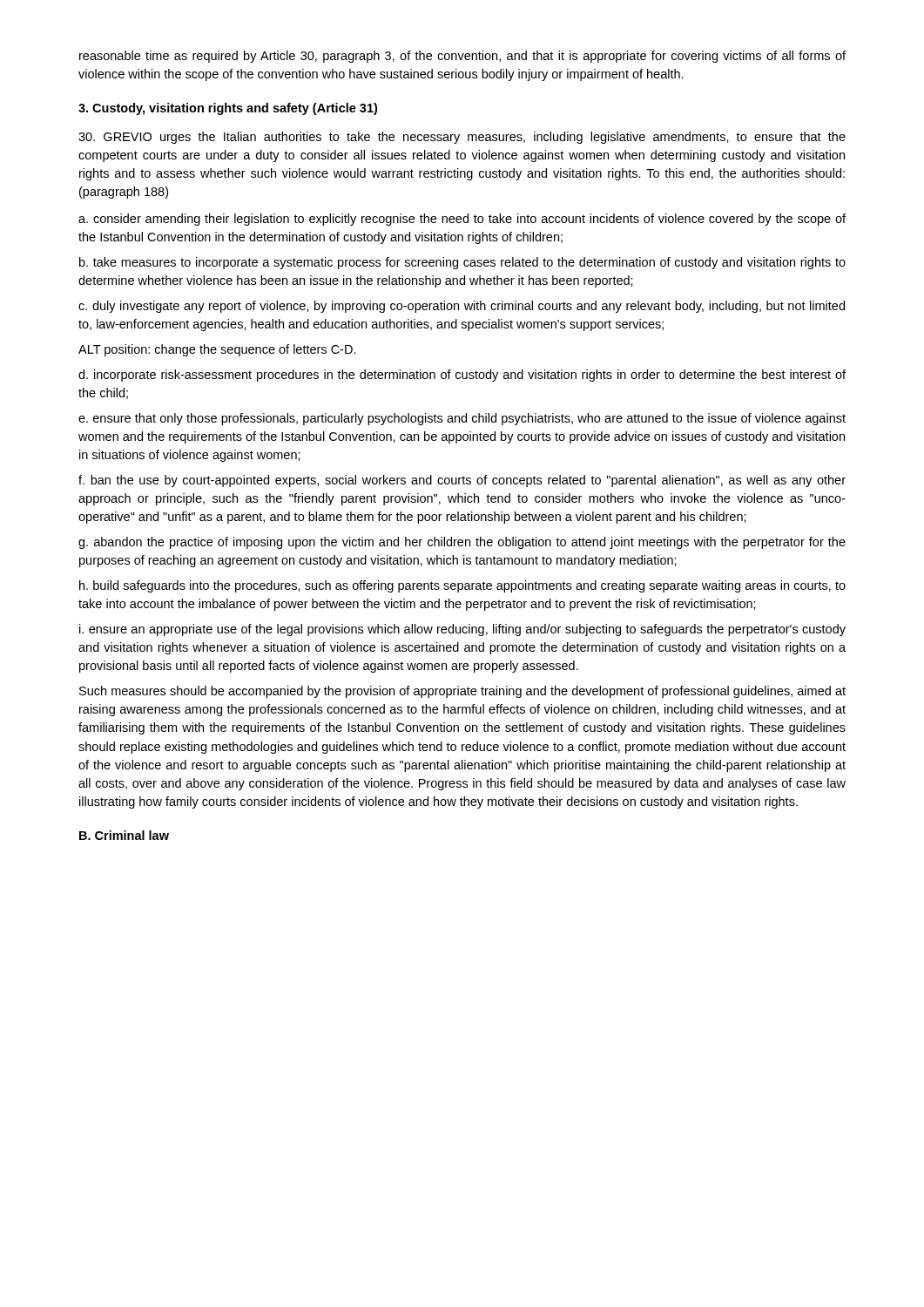Navigate to the text block starting "e. ensure that only"
924x1307 pixels.
(x=462, y=437)
